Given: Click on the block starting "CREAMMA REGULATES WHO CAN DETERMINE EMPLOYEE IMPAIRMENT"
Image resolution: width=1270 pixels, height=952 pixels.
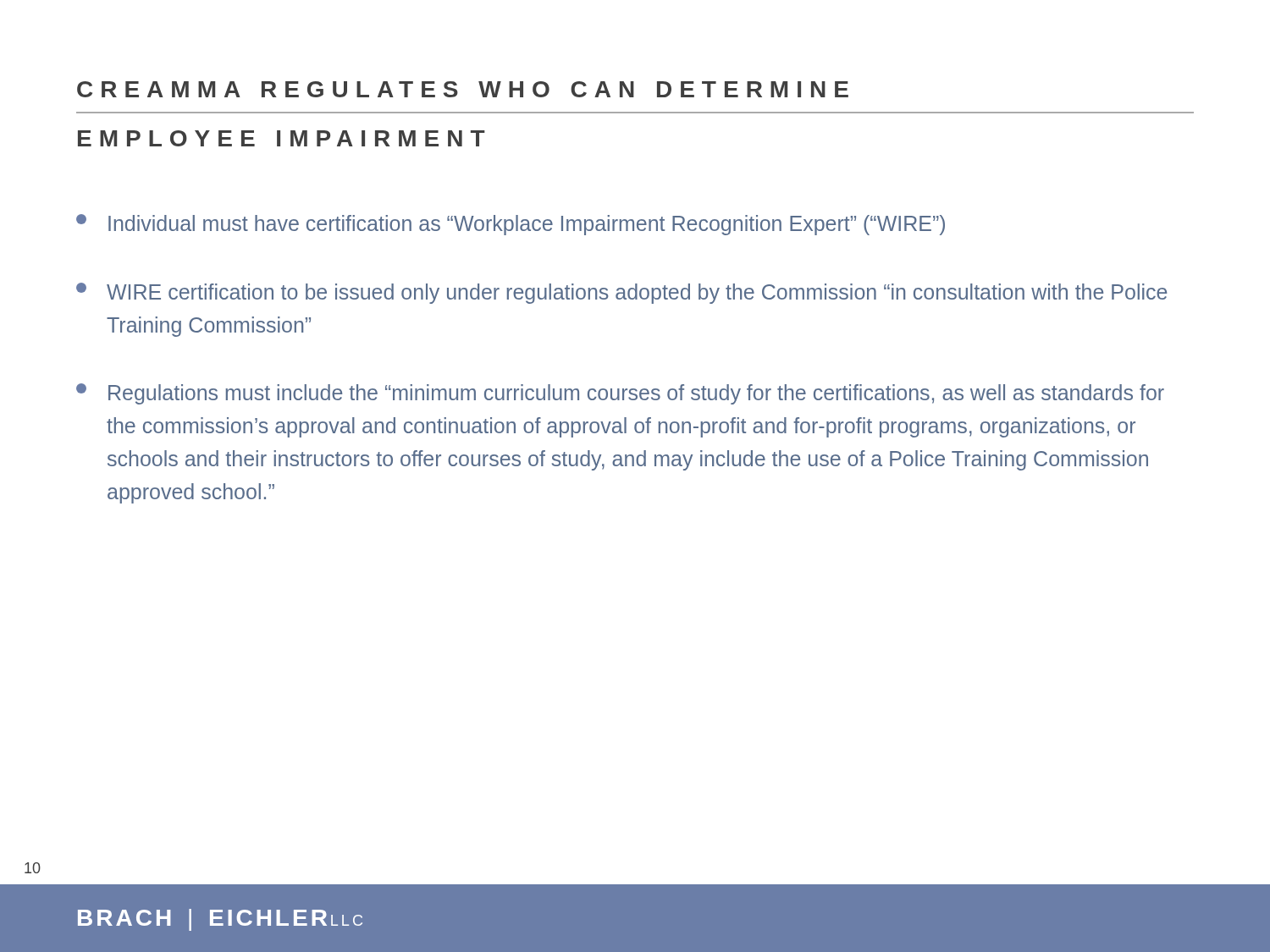Looking at the screenshot, I should tap(635, 114).
